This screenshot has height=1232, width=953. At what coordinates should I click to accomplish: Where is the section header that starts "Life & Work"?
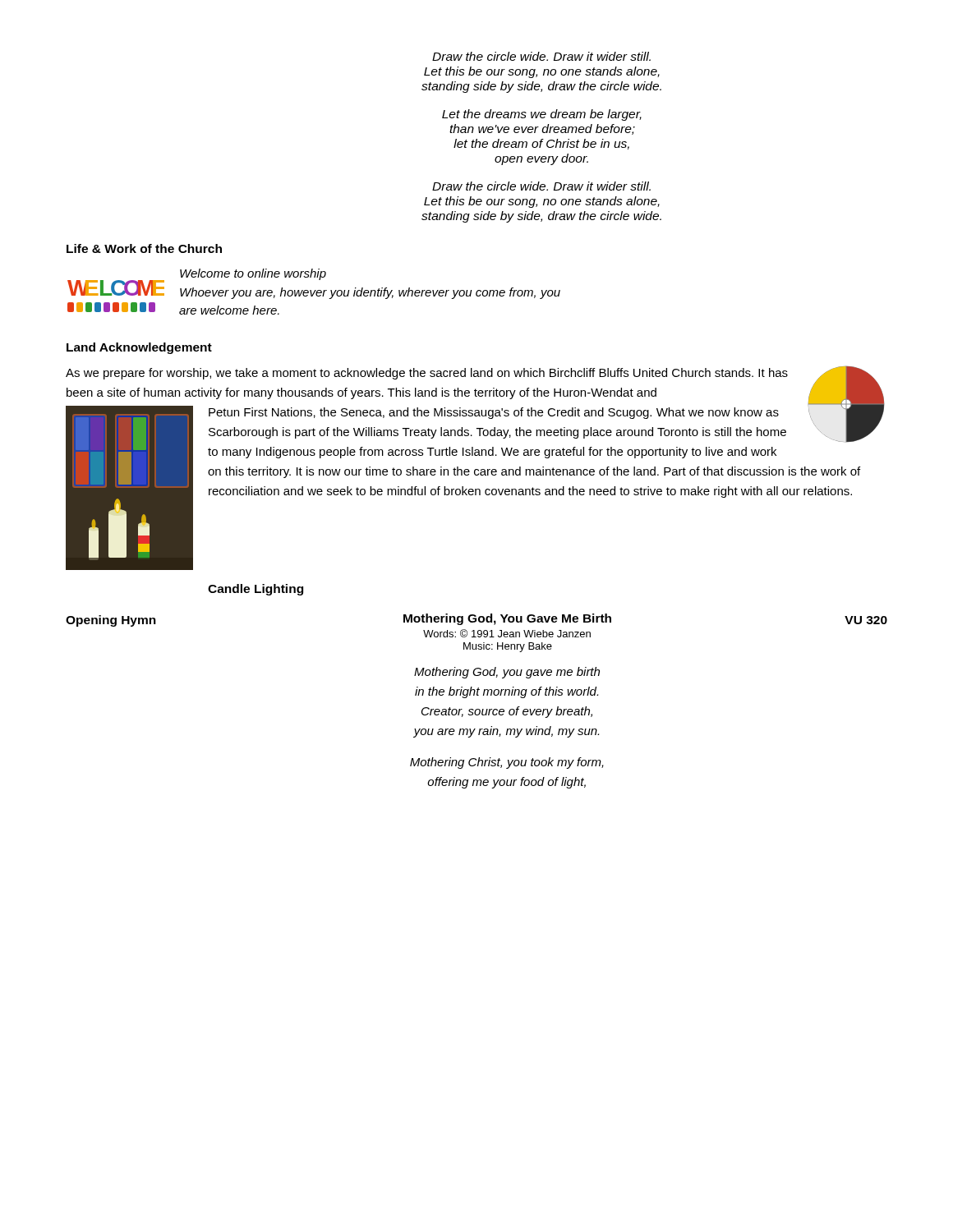144,248
